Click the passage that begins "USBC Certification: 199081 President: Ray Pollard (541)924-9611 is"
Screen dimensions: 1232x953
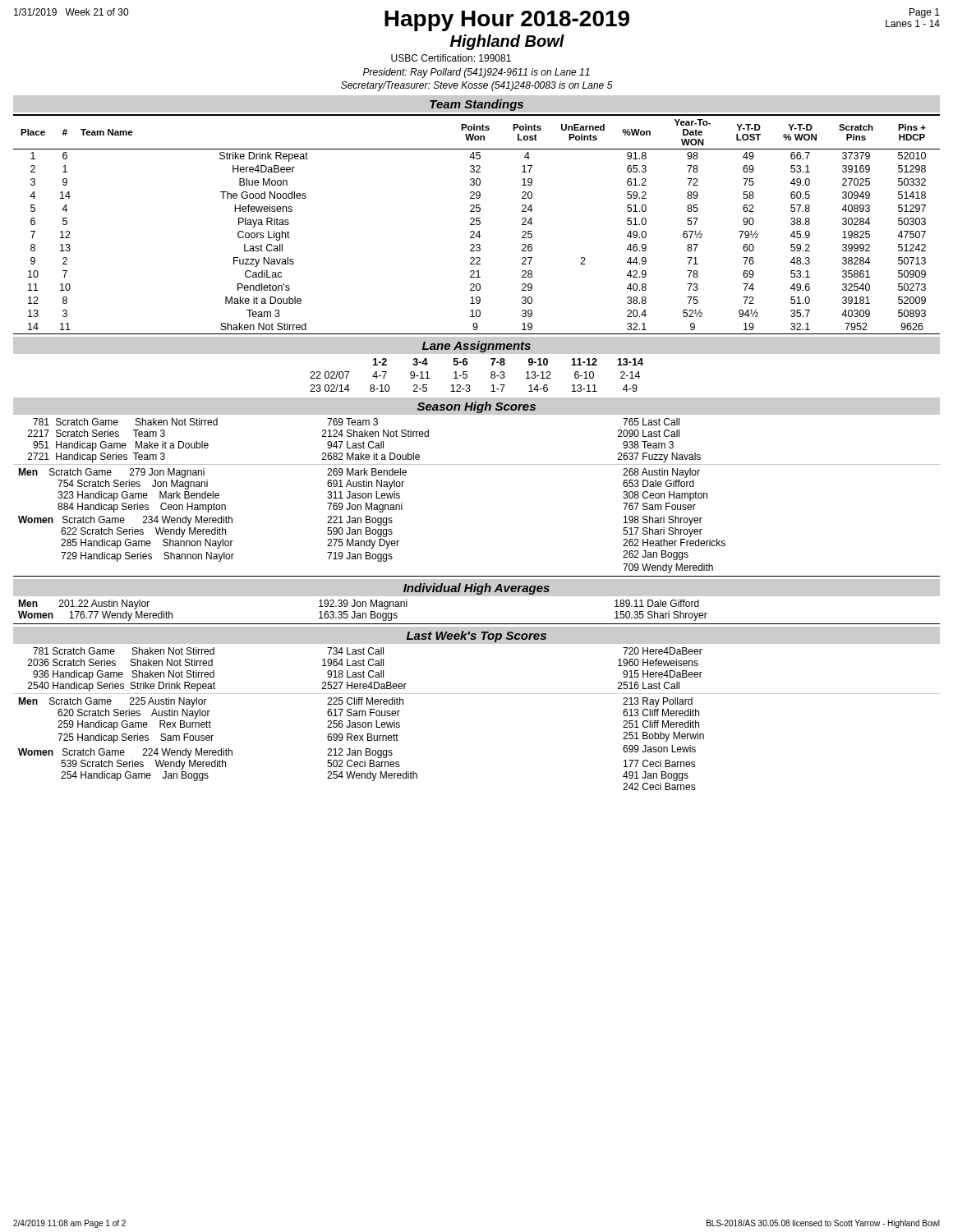(476, 72)
